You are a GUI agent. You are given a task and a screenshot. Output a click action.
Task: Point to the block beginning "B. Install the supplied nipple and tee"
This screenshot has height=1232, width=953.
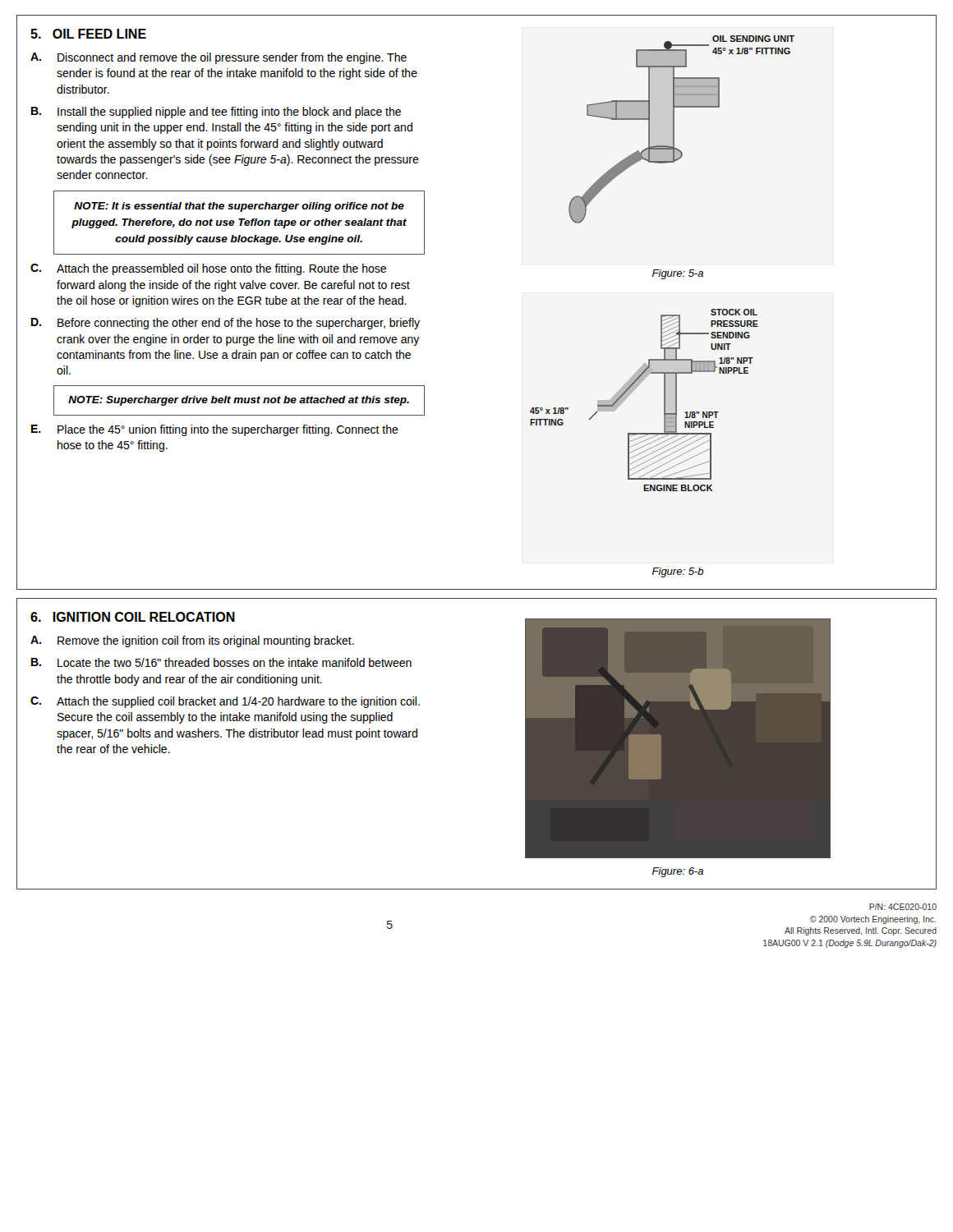point(228,144)
